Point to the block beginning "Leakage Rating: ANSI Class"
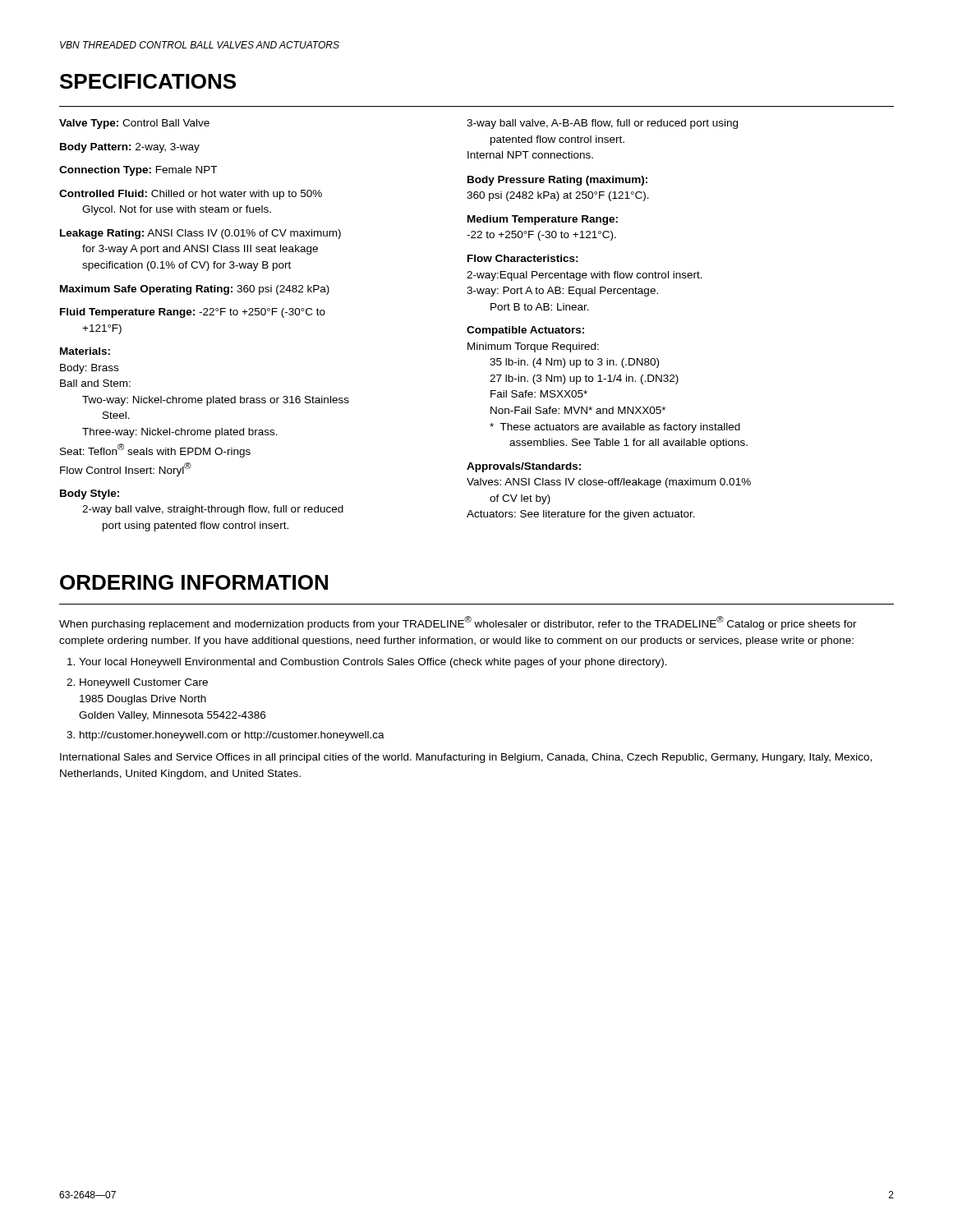 [x=248, y=250]
